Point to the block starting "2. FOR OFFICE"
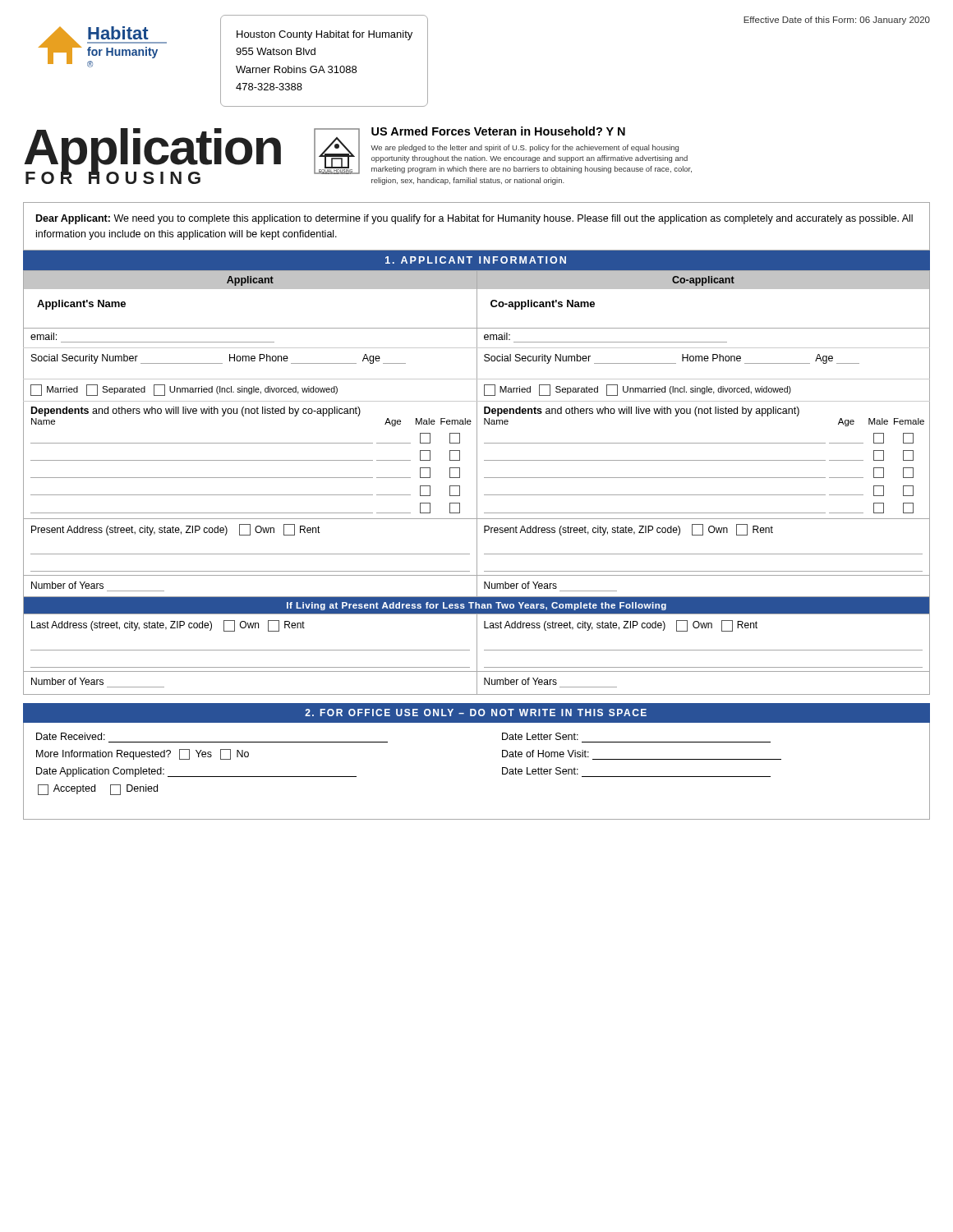Viewport: 953px width, 1232px height. tap(476, 713)
